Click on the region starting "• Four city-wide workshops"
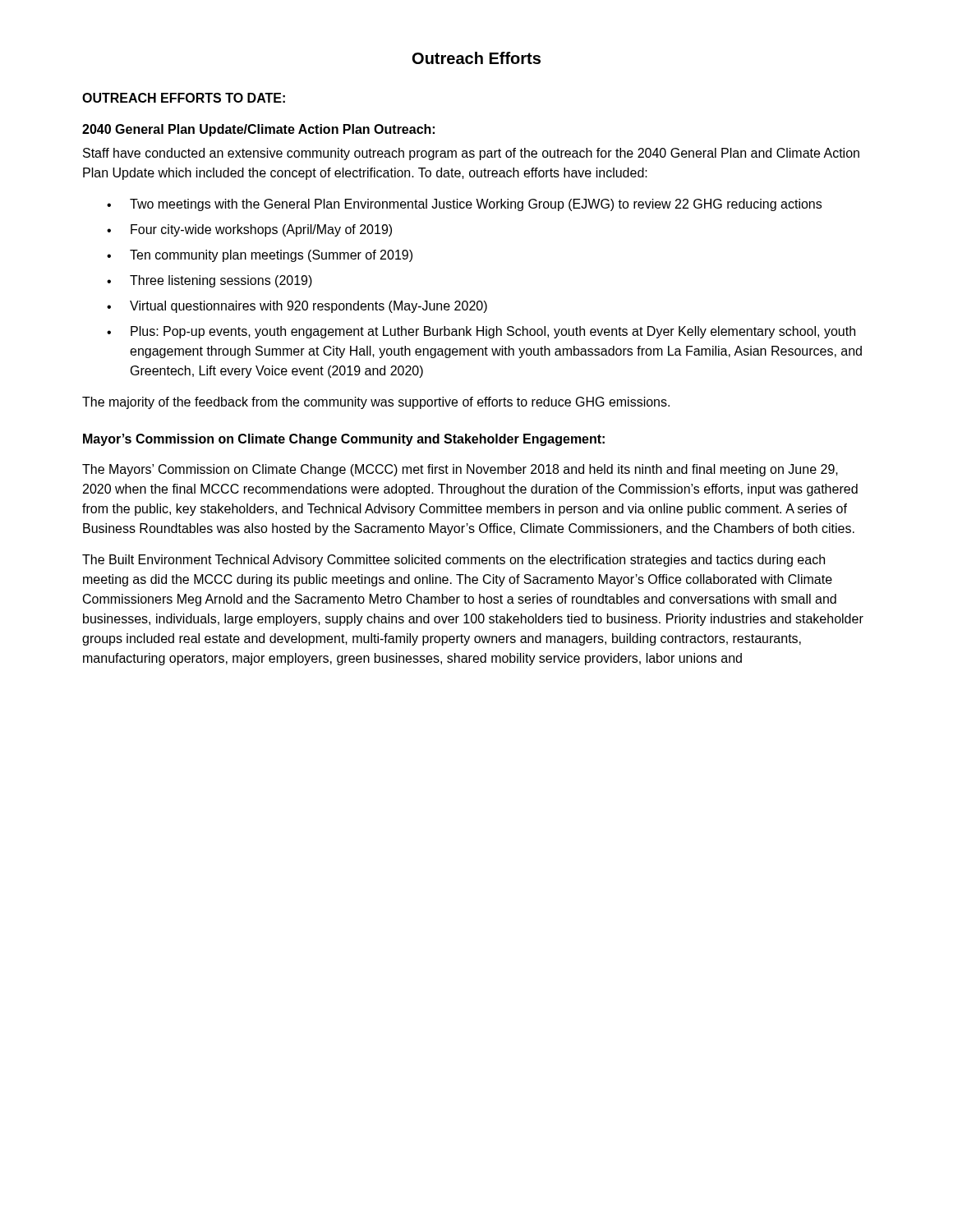The width and height of the screenshot is (953, 1232). point(249,230)
